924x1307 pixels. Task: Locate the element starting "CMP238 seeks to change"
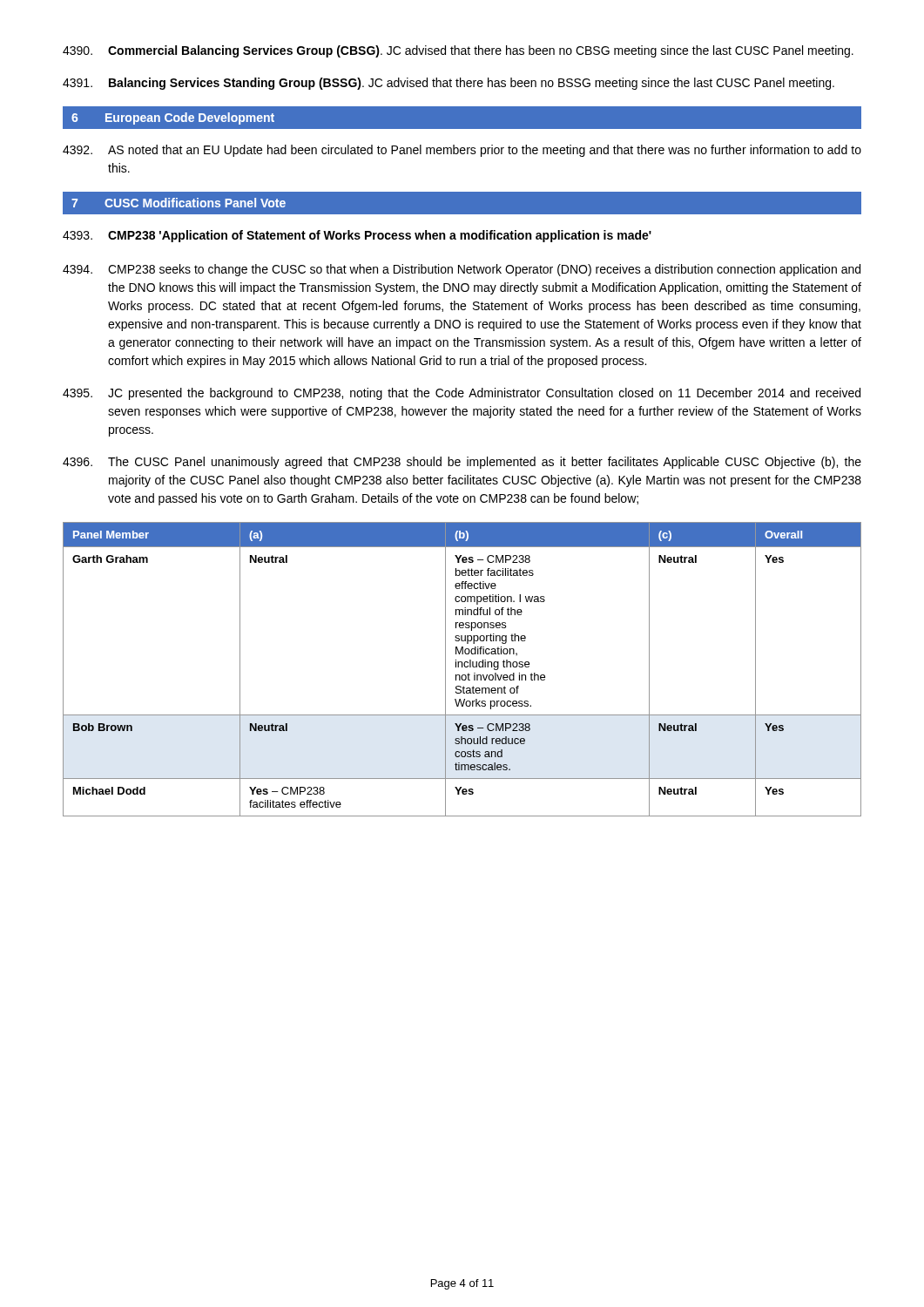[462, 315]
